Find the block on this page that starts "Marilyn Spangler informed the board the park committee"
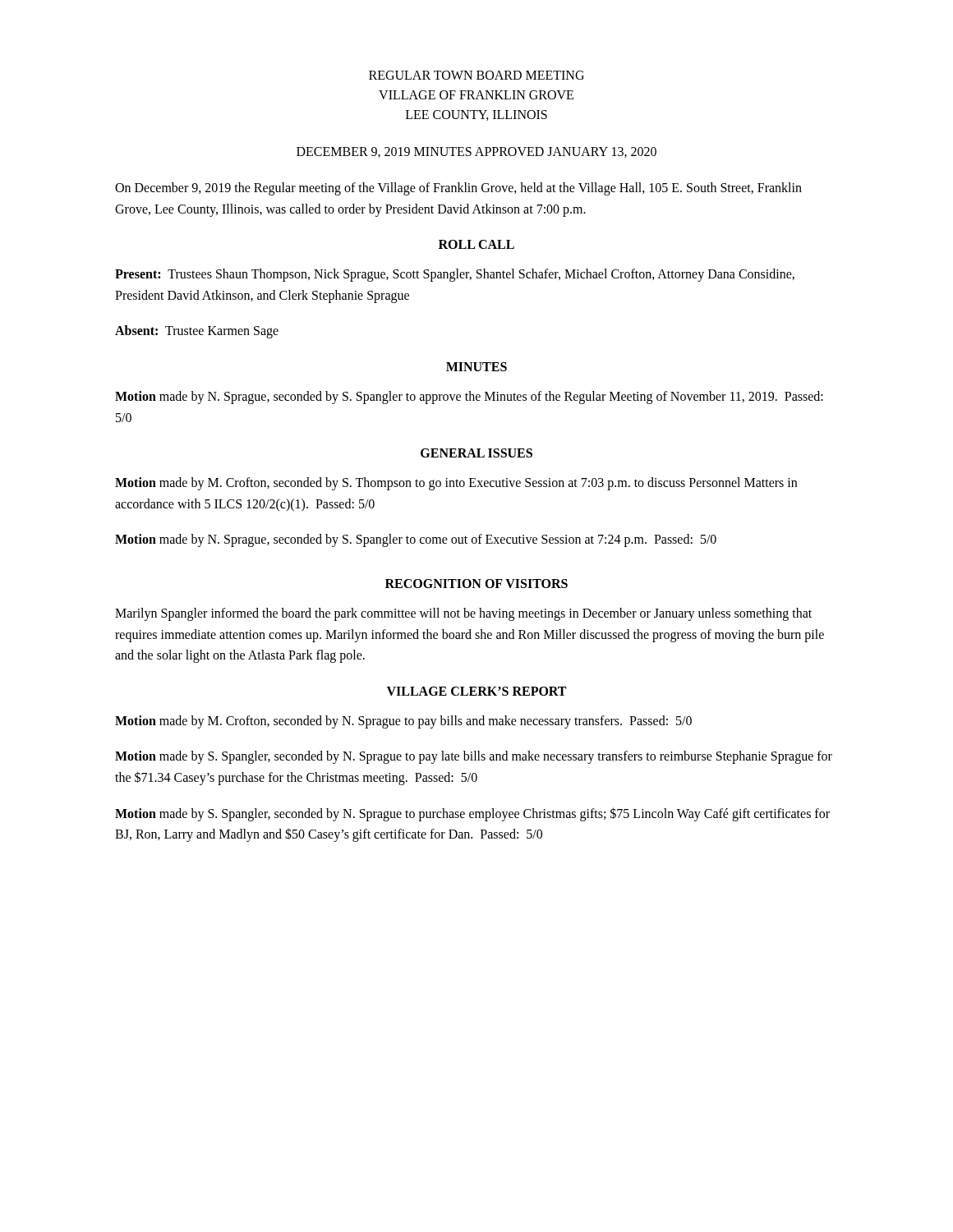Image resolution: width=953 pixels, height=1232 pixels. 470,634
